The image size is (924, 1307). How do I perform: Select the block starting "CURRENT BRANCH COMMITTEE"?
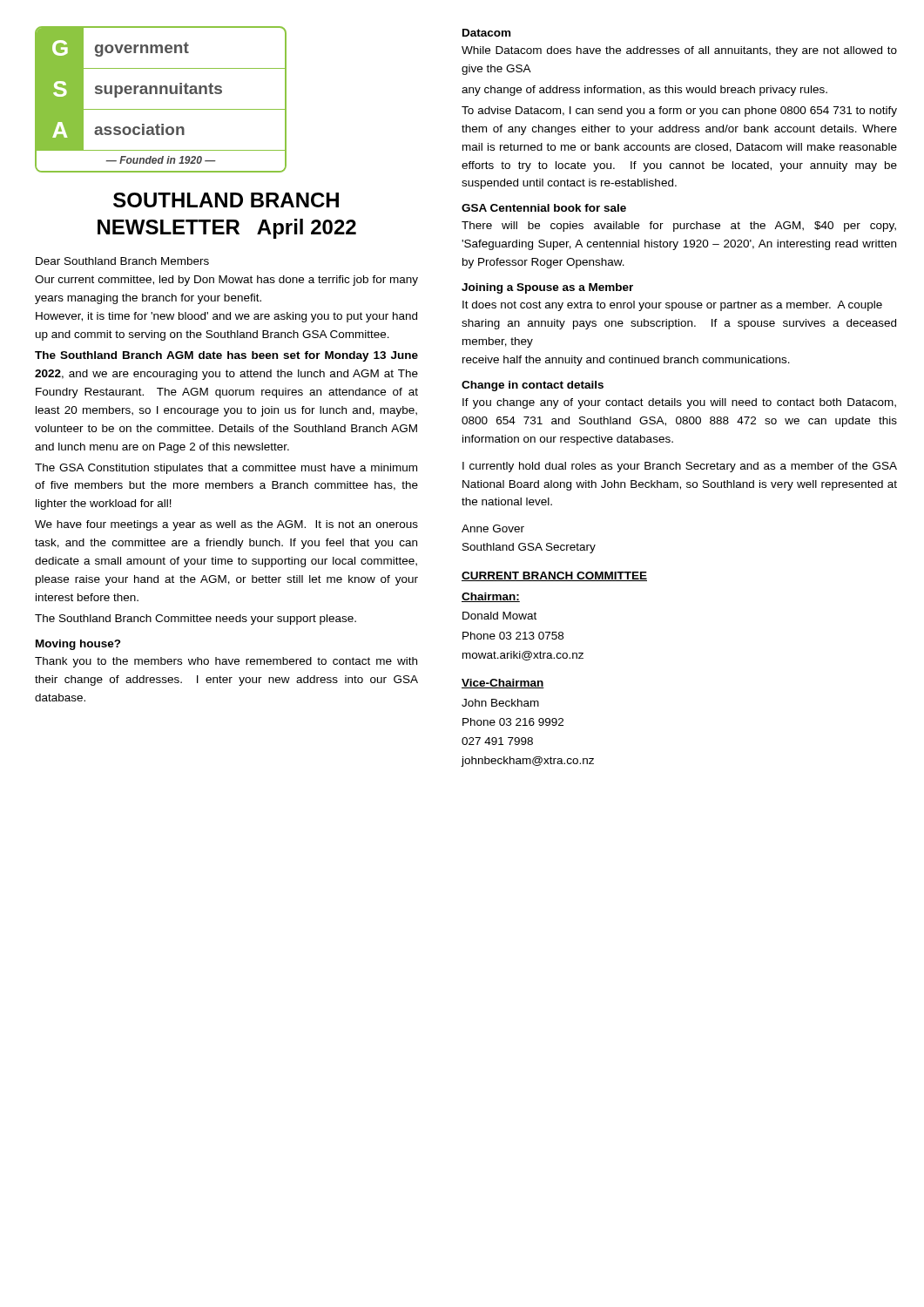click(x=554, y=576)
